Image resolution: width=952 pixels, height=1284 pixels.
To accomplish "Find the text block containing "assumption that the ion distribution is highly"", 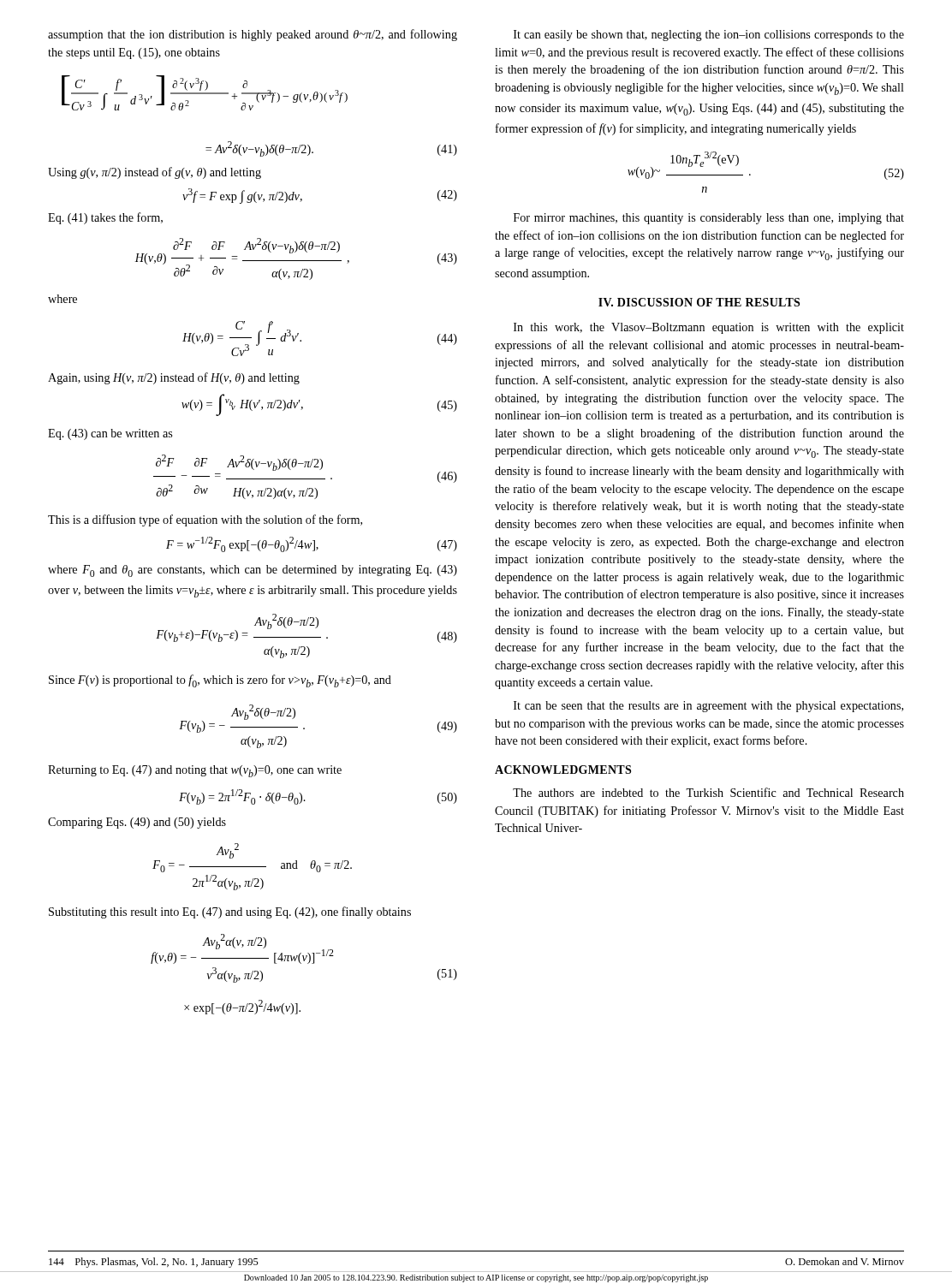I will [x=253, y=43].
